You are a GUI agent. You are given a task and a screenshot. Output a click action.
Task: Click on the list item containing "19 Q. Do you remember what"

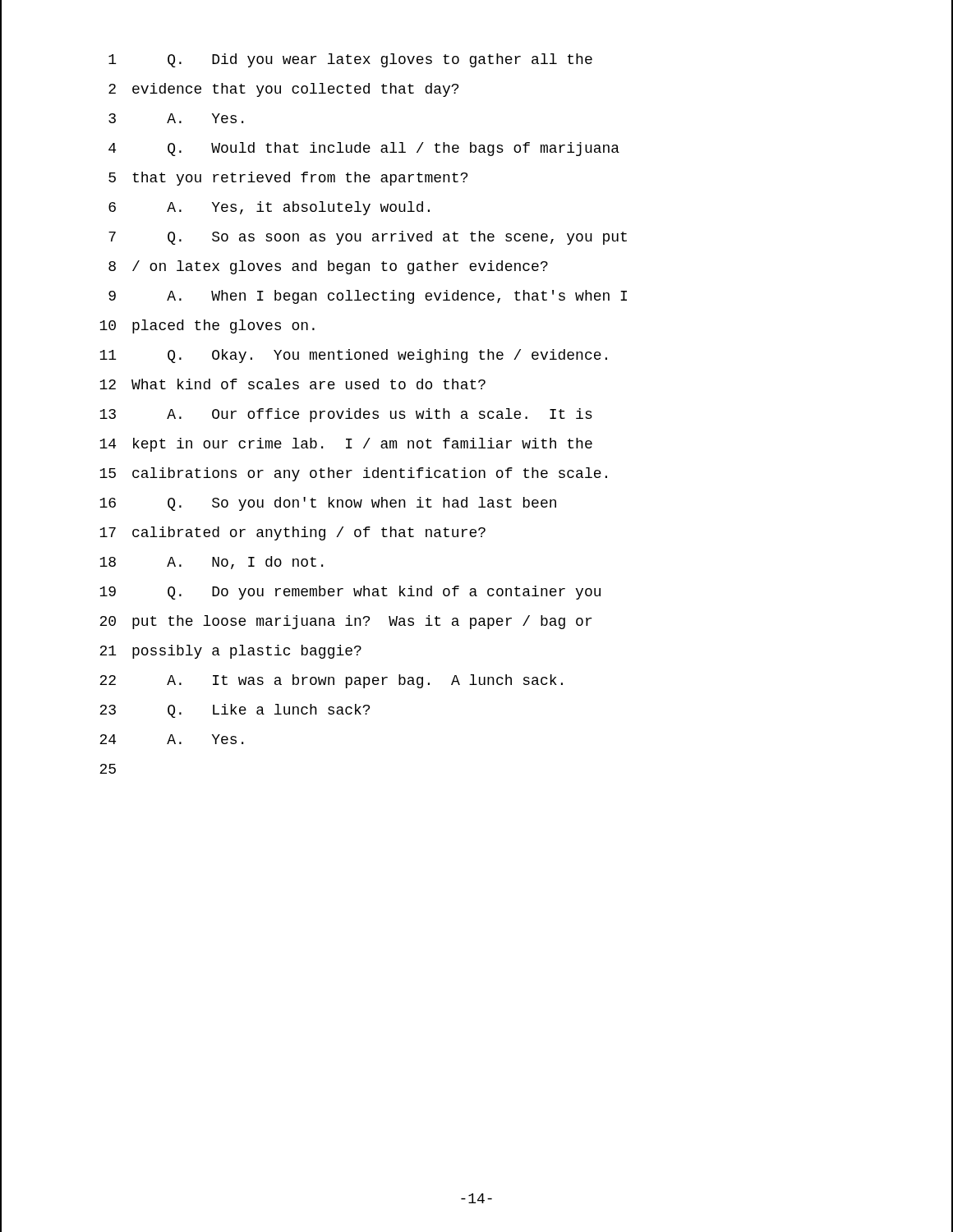coord(489,593)
